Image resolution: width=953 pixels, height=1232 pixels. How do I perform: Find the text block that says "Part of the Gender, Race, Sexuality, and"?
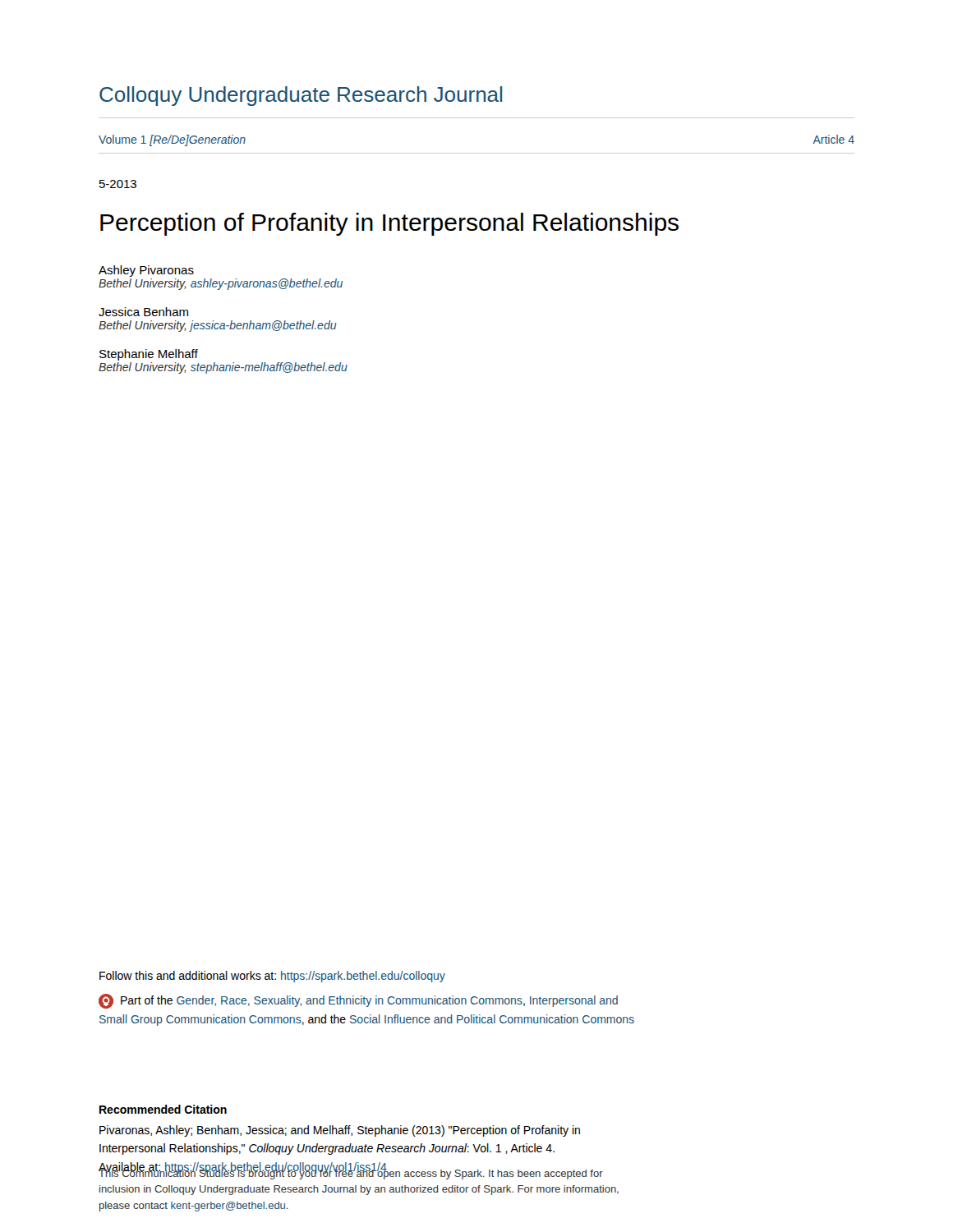[476, 1010]
